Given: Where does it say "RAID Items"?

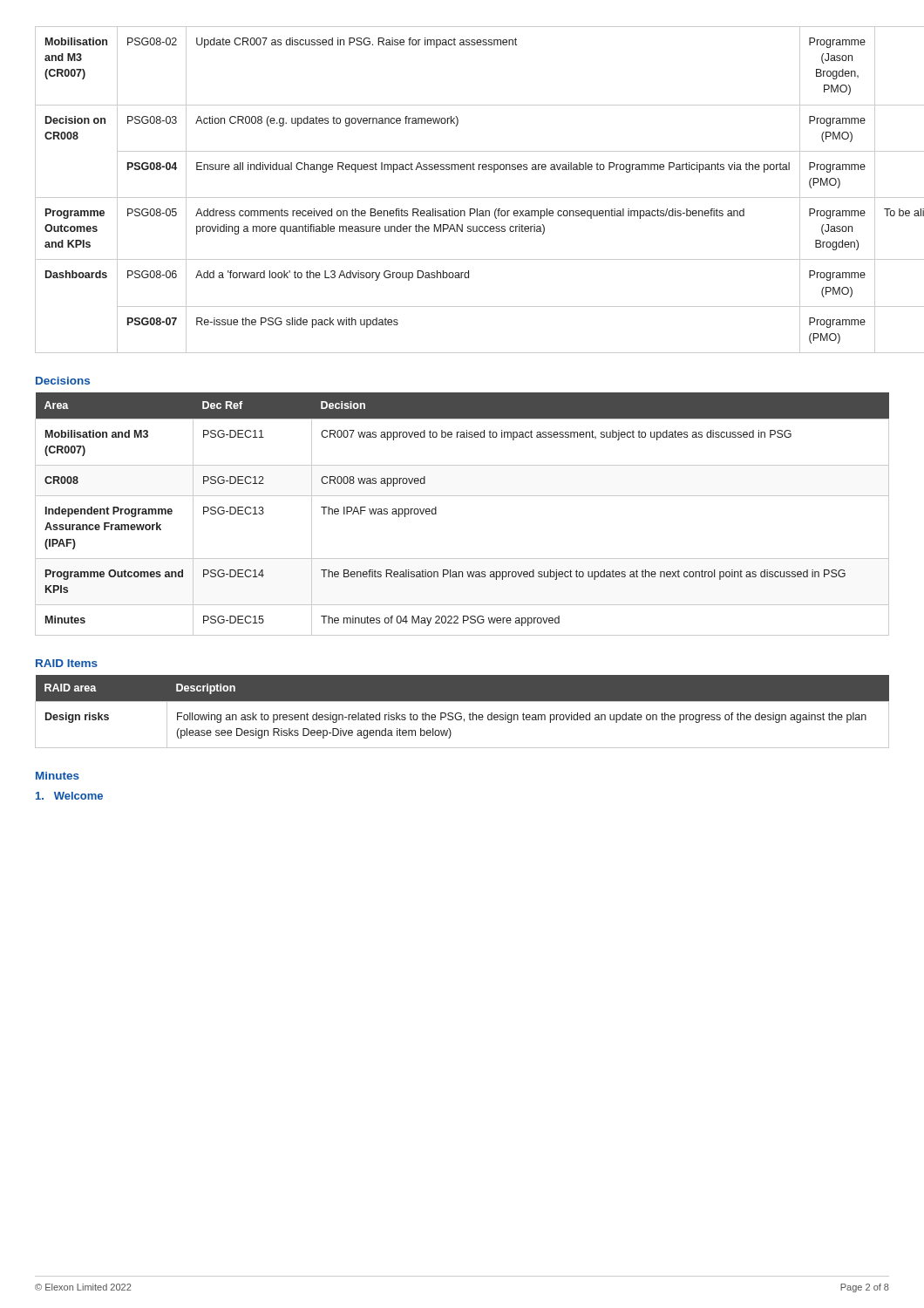Looking at the screenshot, I should point(66,663).
